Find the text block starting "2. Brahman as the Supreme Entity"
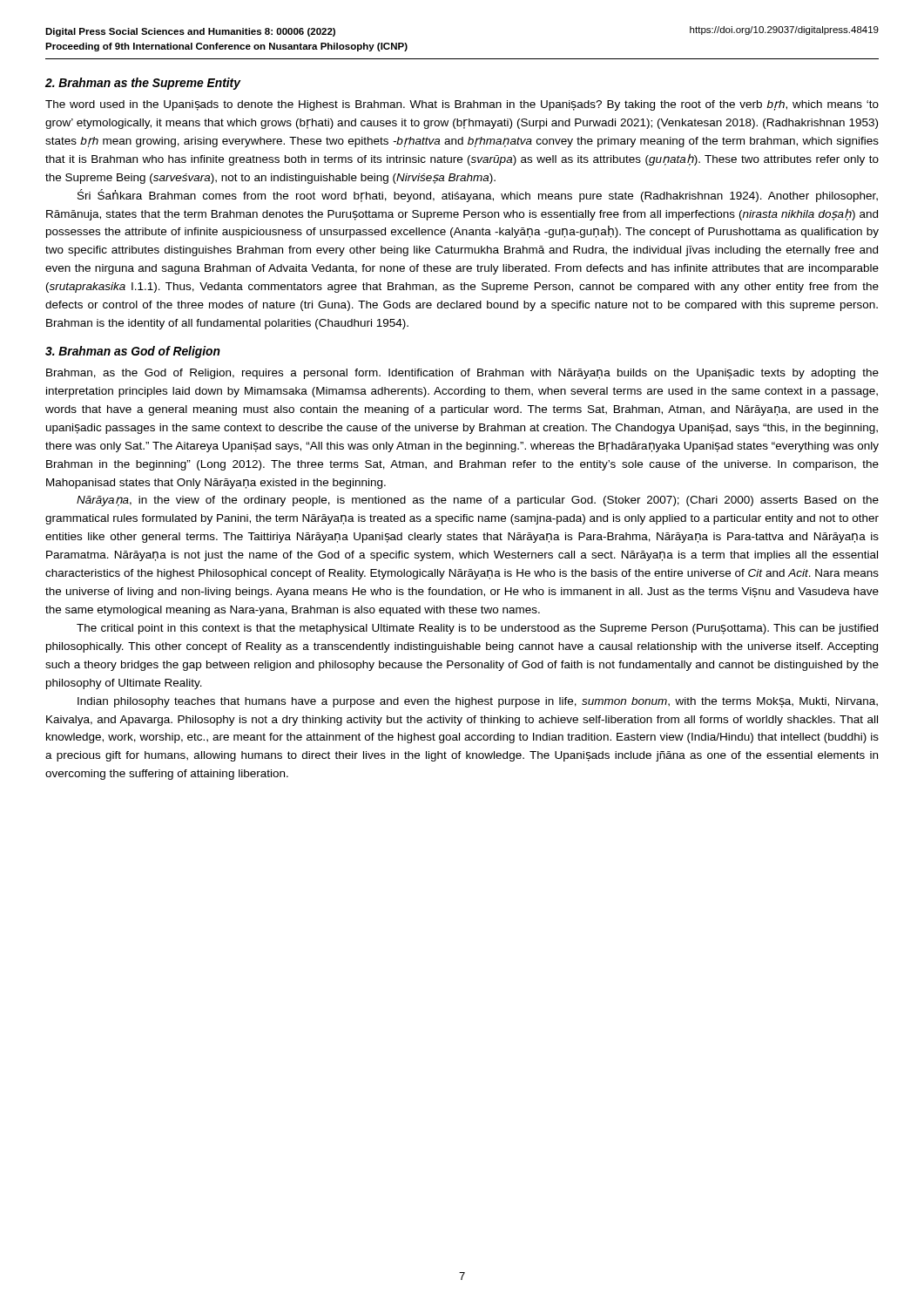The height and width of the screenshot is (1307, 924). click(143, 83)
